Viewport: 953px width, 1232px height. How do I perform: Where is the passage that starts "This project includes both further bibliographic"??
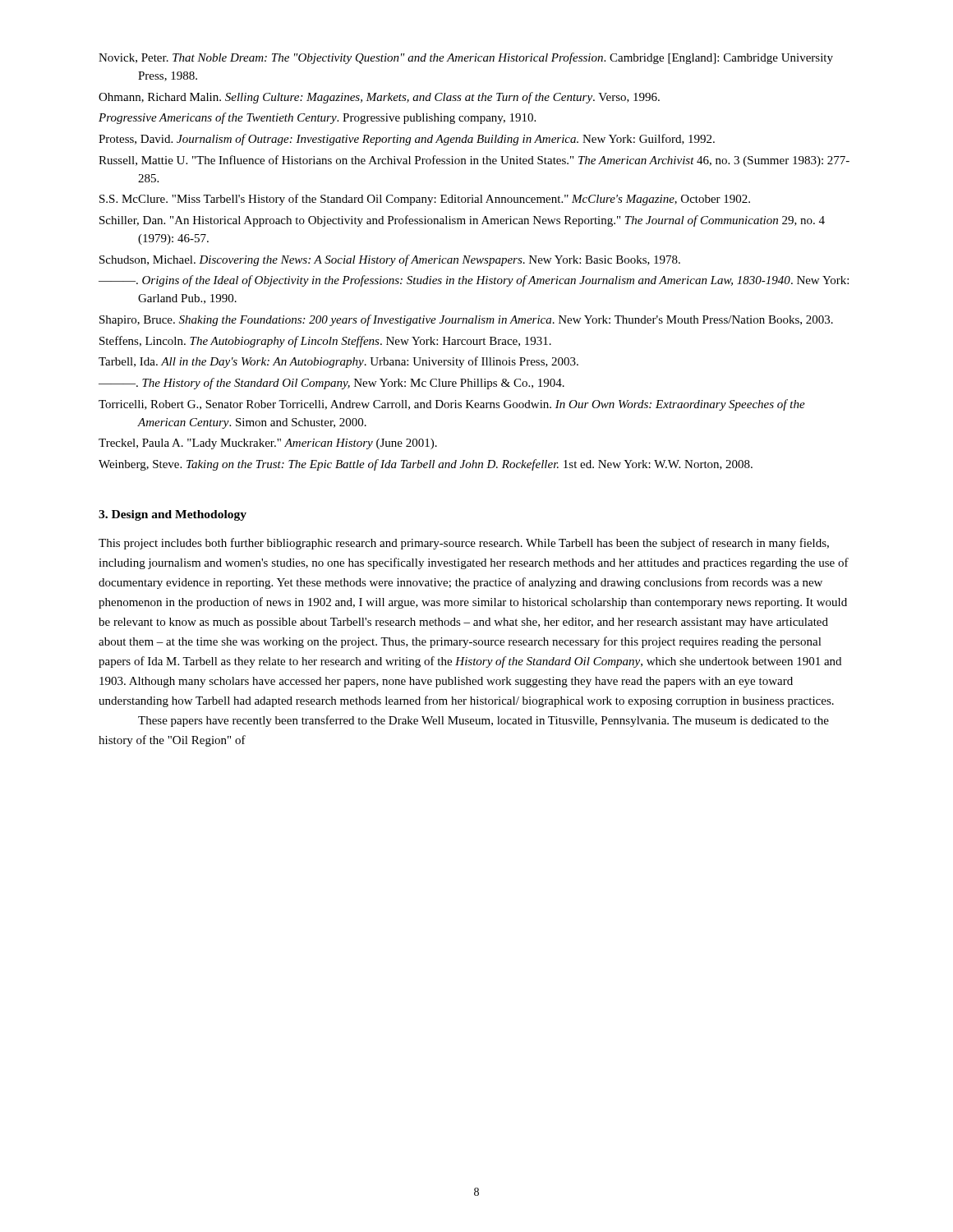pos(476,641)
